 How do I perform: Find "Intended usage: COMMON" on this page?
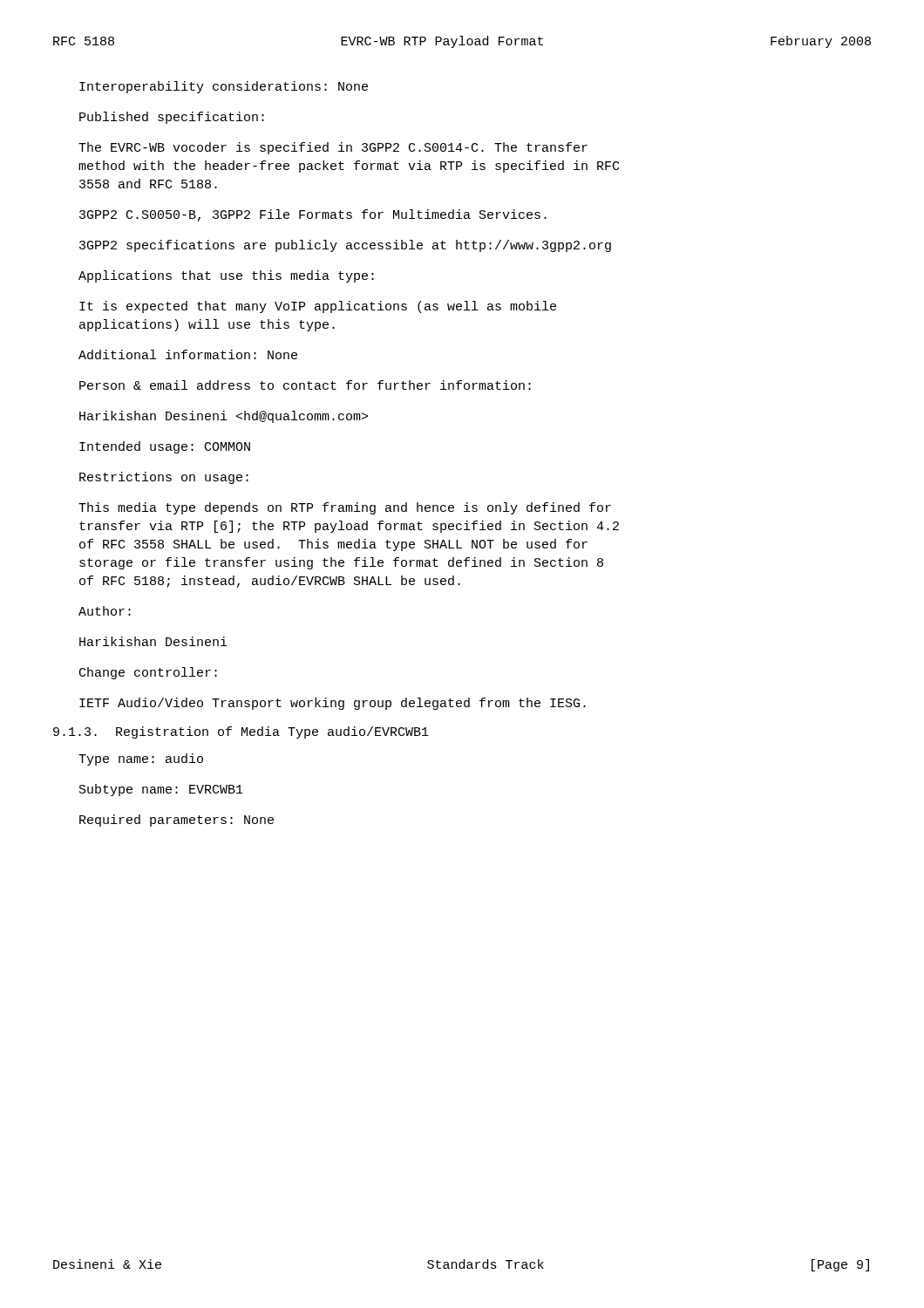click(x=165, y=448)
